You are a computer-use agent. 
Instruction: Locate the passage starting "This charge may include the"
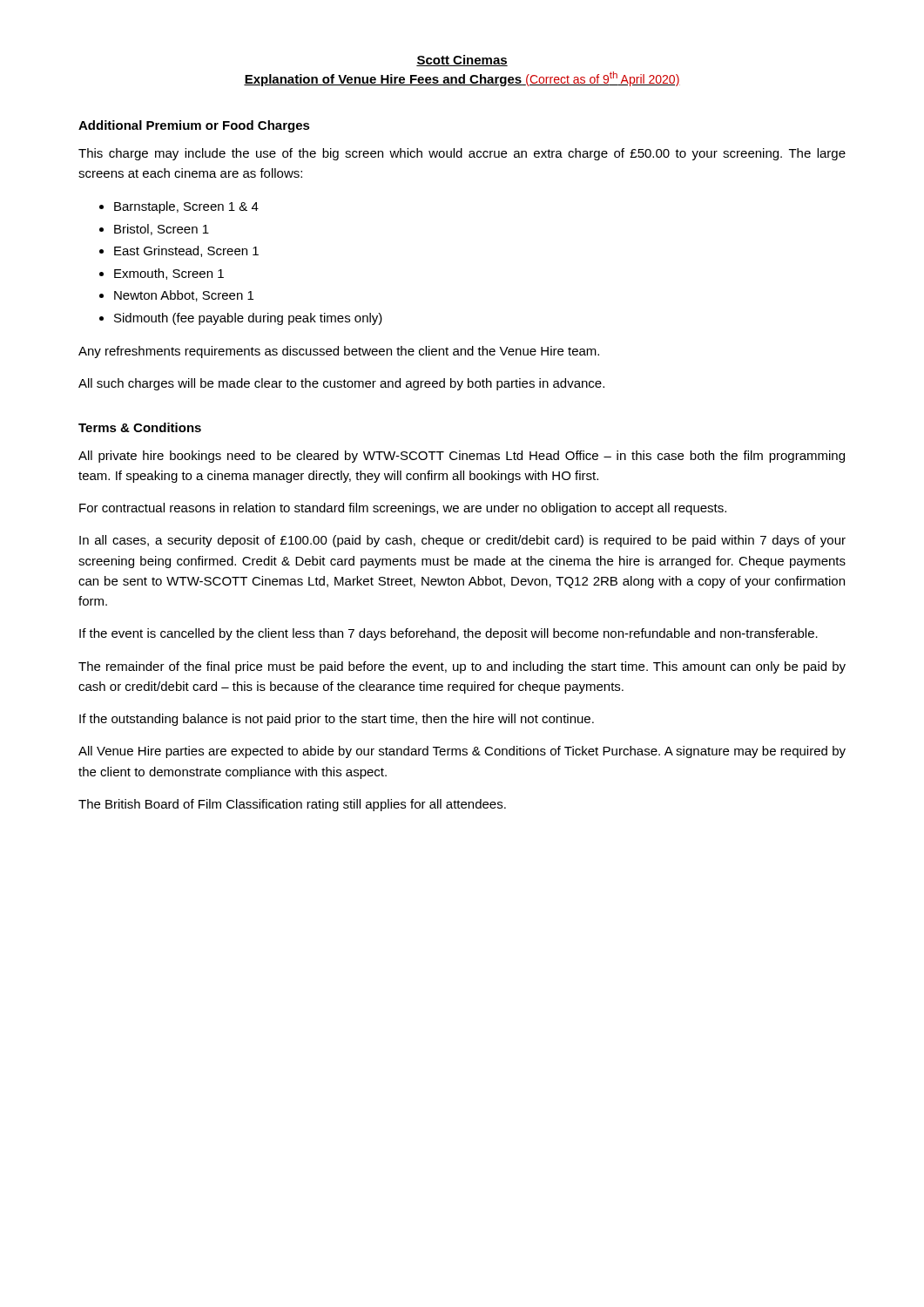click(x=462, y=163)
